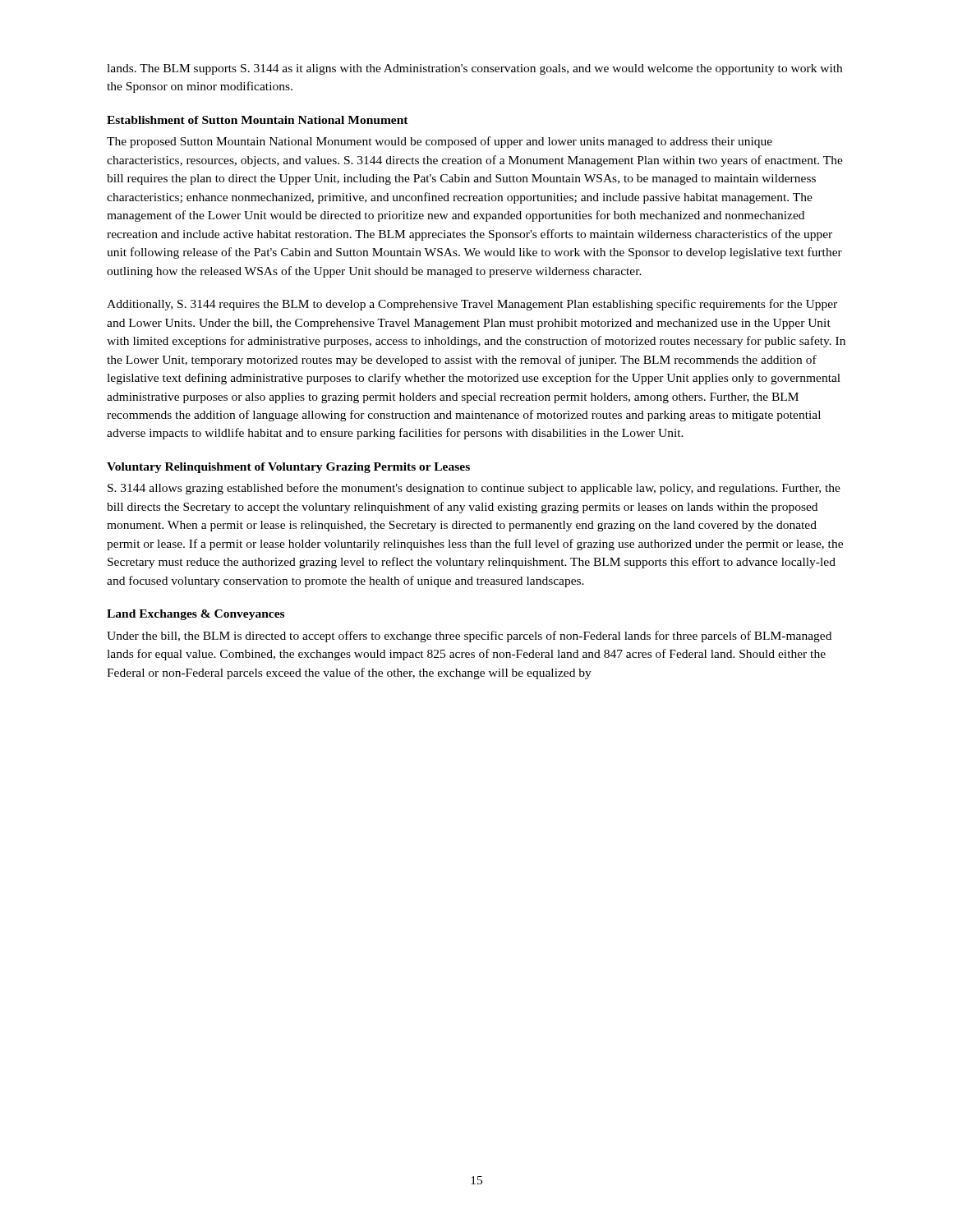This screenshot has height=1232, width=953.
Task: Locate the passage starting "S. 3144 allows grazing established"
Action: (x=476, y=535)
